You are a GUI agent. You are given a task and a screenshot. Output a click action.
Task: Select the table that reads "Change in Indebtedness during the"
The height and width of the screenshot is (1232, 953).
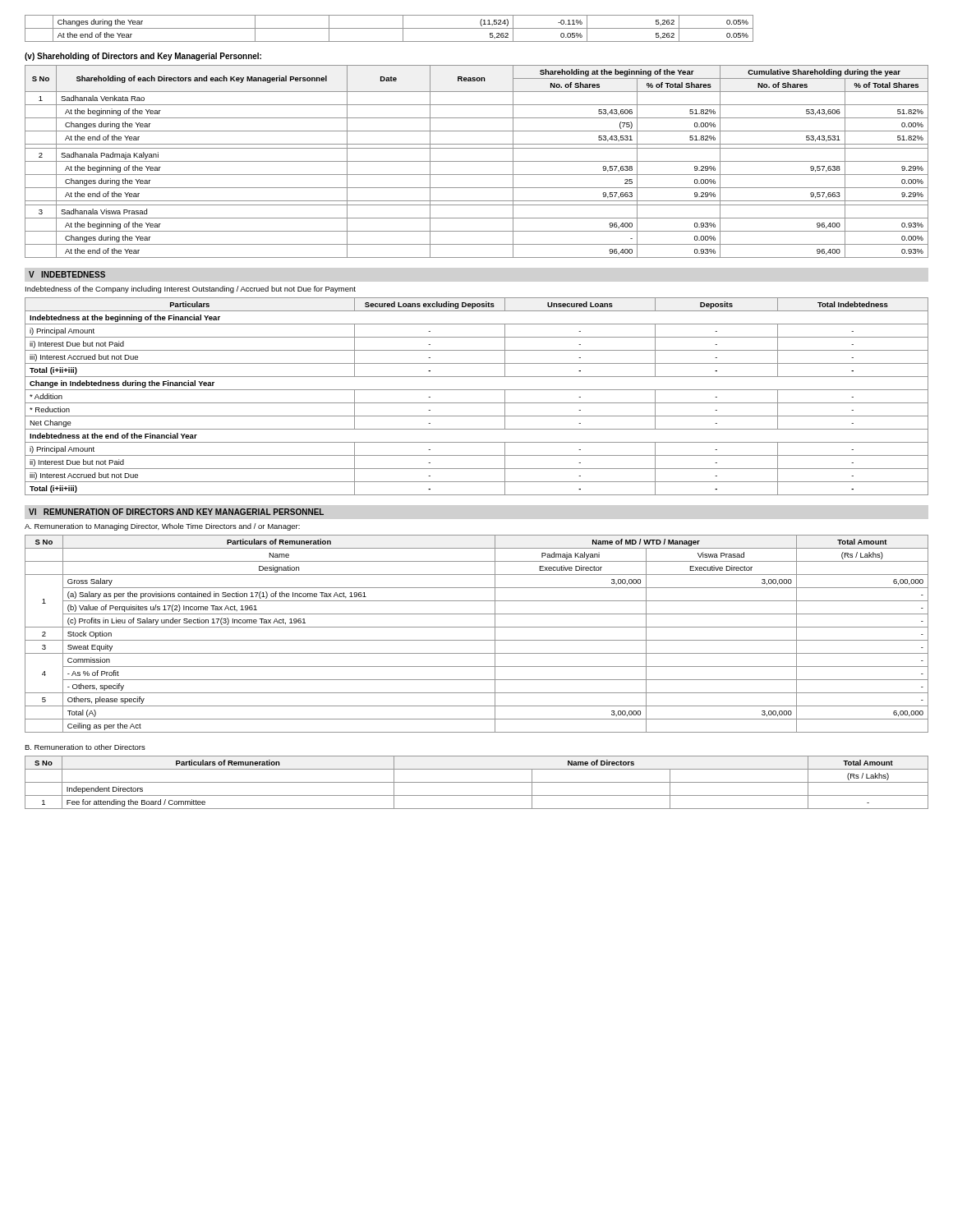(476, 396)
